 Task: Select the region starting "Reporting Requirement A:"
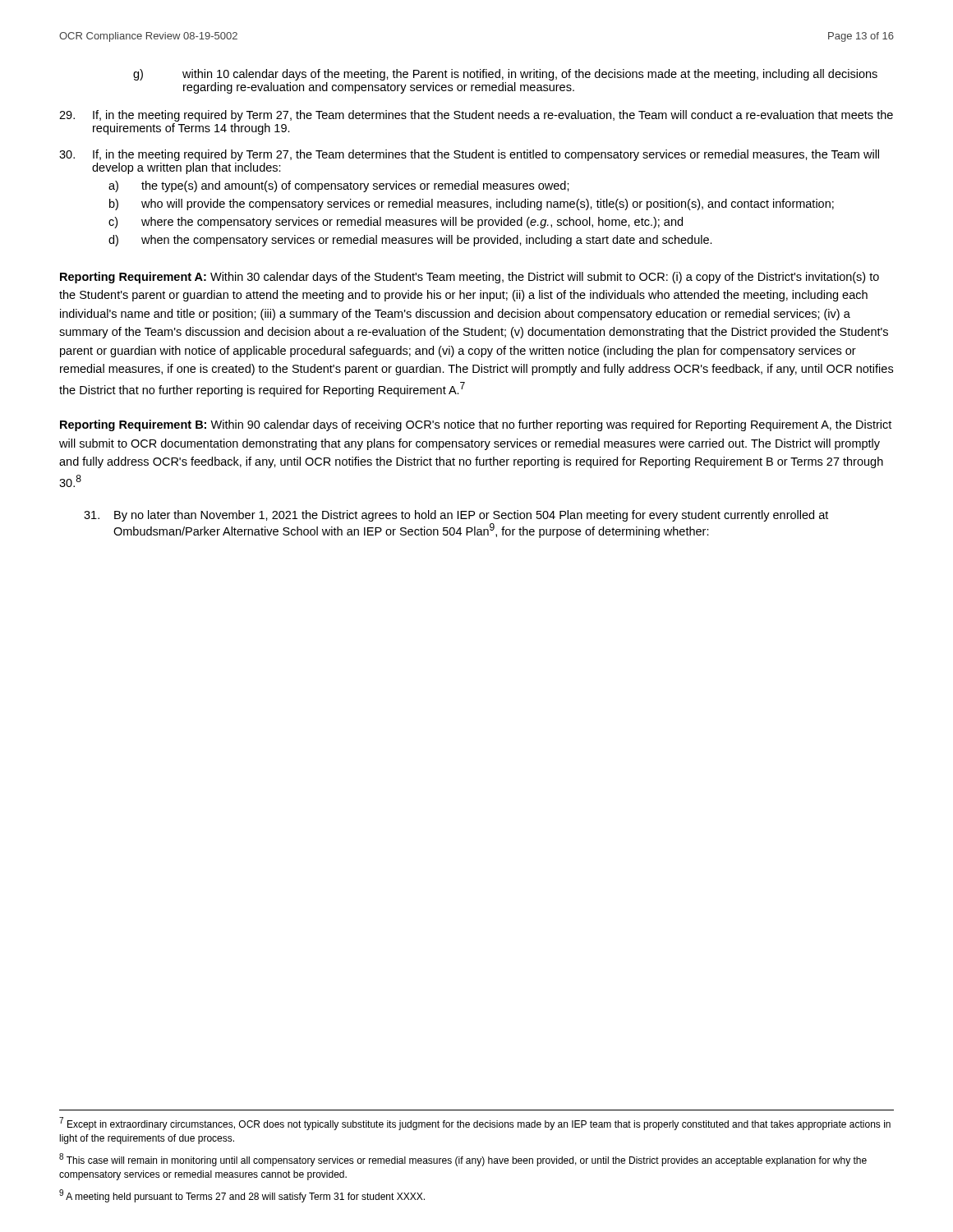click(476, 334)
